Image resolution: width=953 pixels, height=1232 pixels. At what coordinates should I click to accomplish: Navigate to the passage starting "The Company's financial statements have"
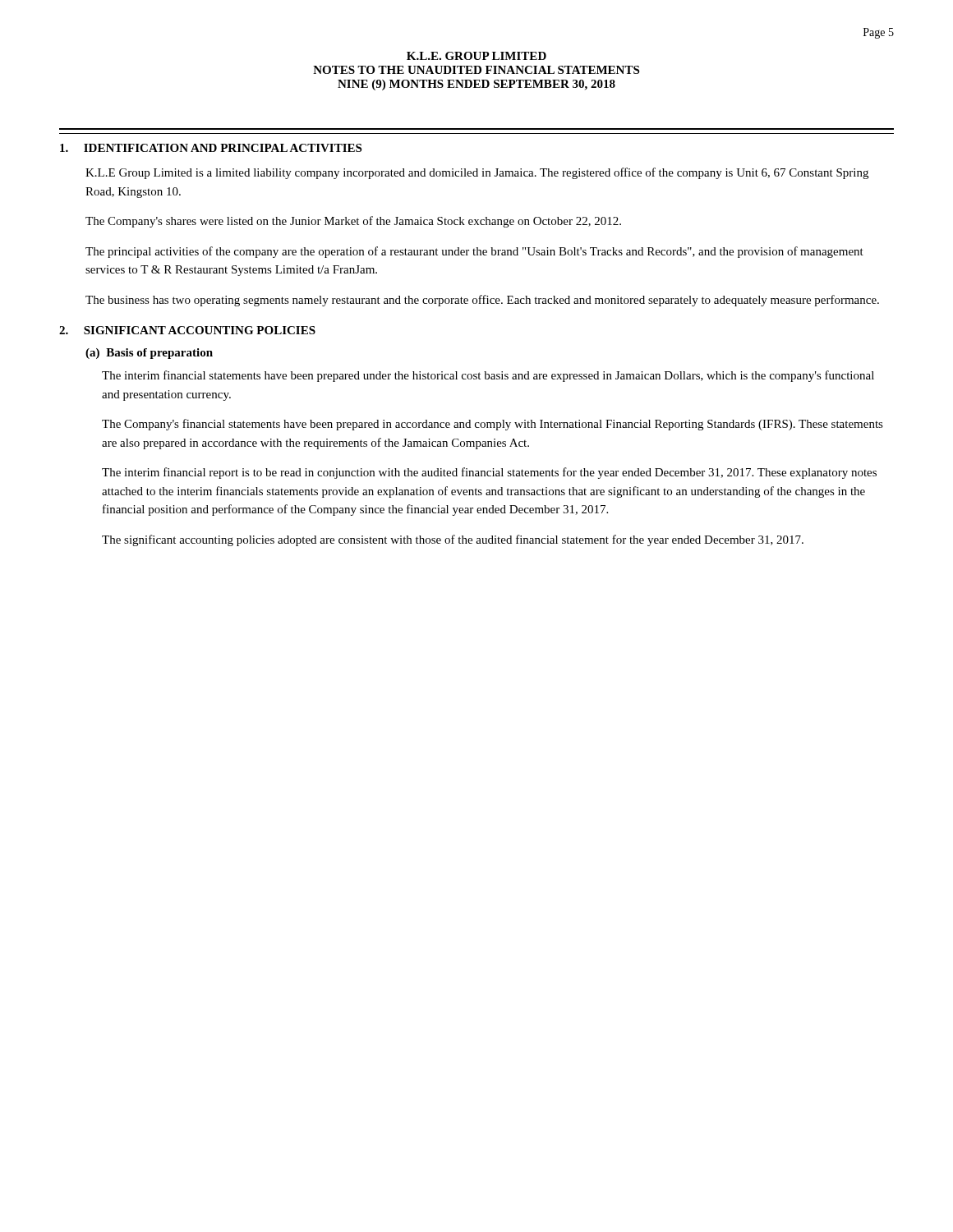click(x=492, y=433)
